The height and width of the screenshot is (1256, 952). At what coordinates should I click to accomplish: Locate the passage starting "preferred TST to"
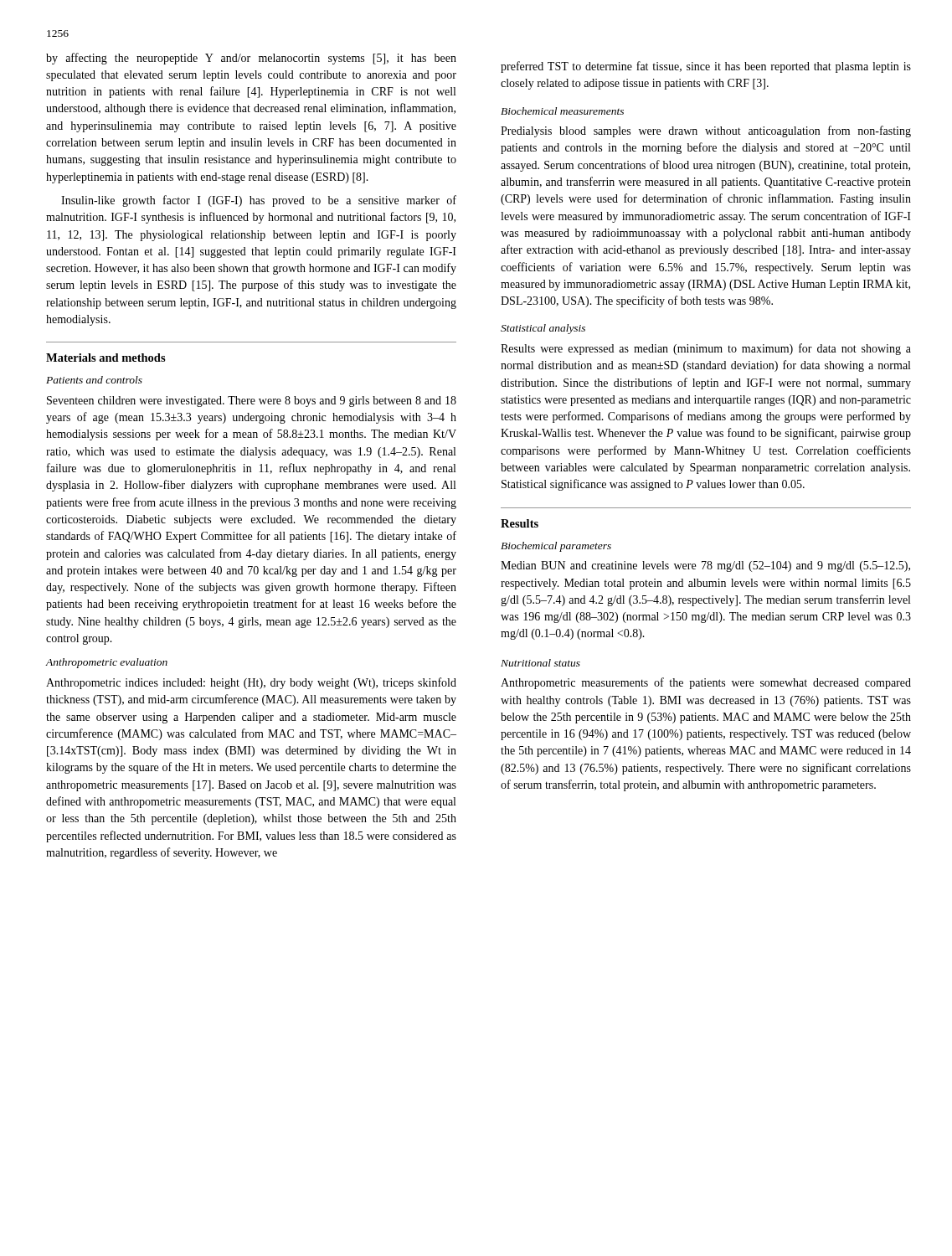tap(706, 75)
